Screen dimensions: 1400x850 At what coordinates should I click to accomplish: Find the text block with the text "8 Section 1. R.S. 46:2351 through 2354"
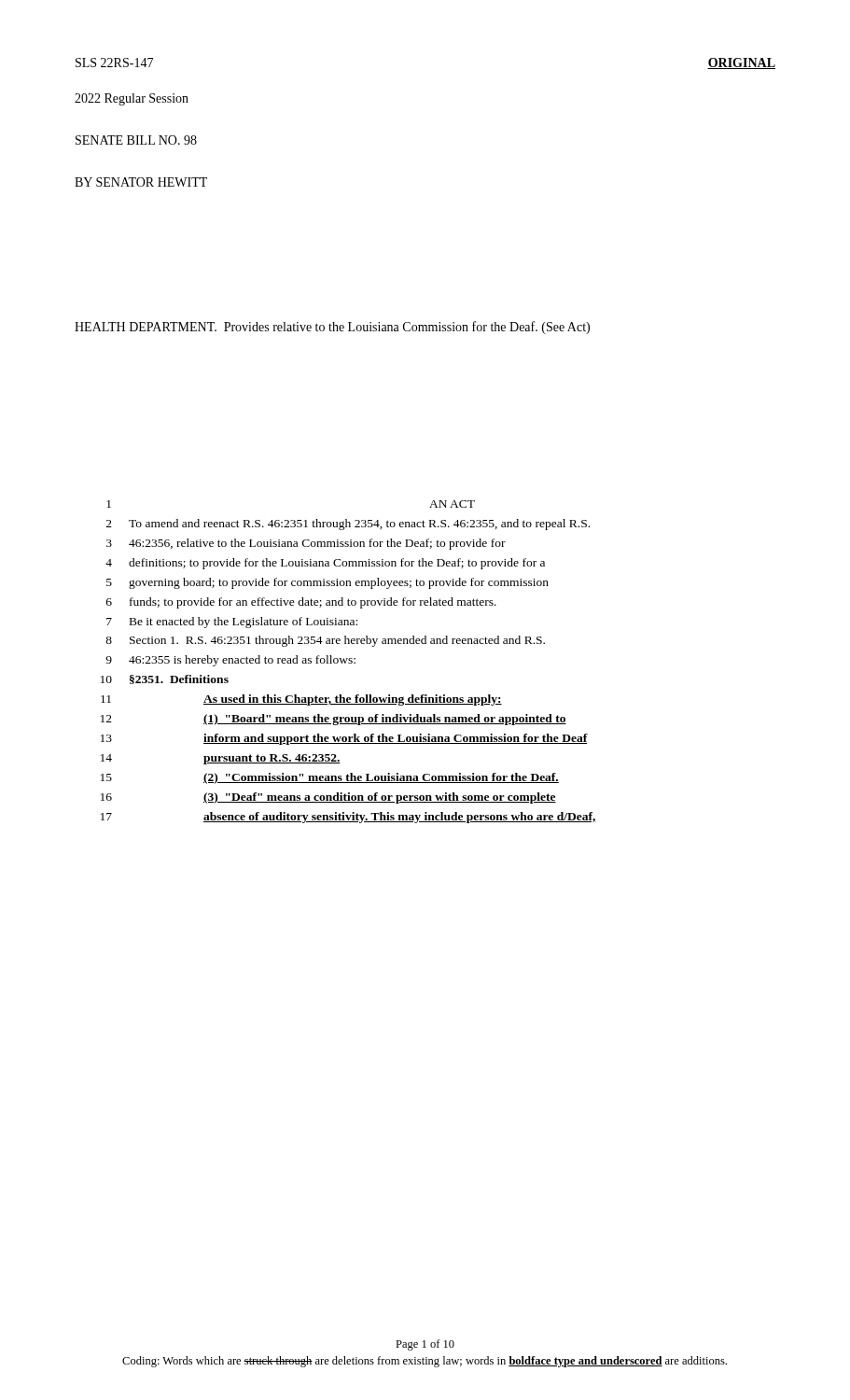[425, 641]
